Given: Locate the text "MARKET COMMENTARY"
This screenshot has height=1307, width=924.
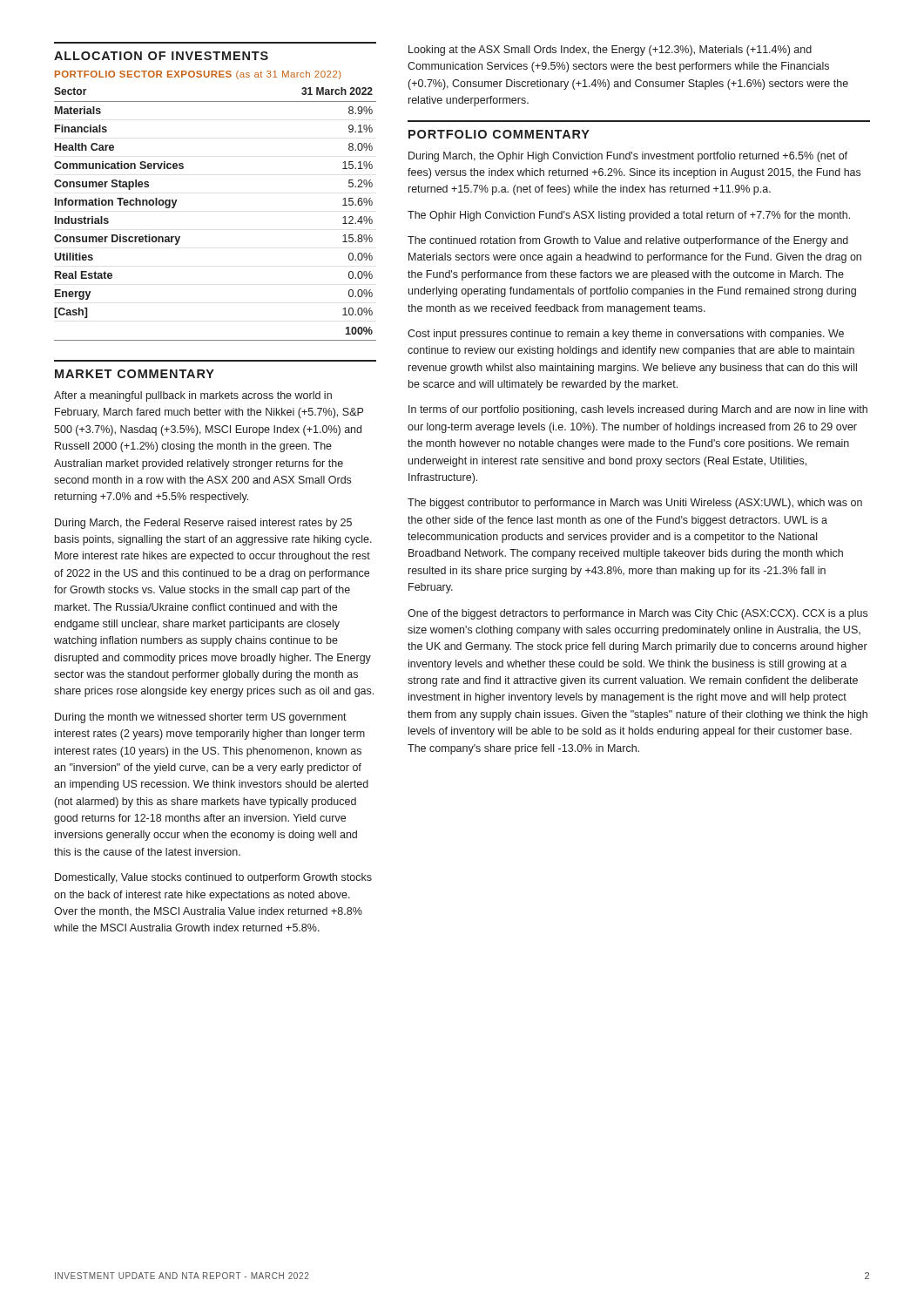Looking at the screenshot, I should coord(134,374).
